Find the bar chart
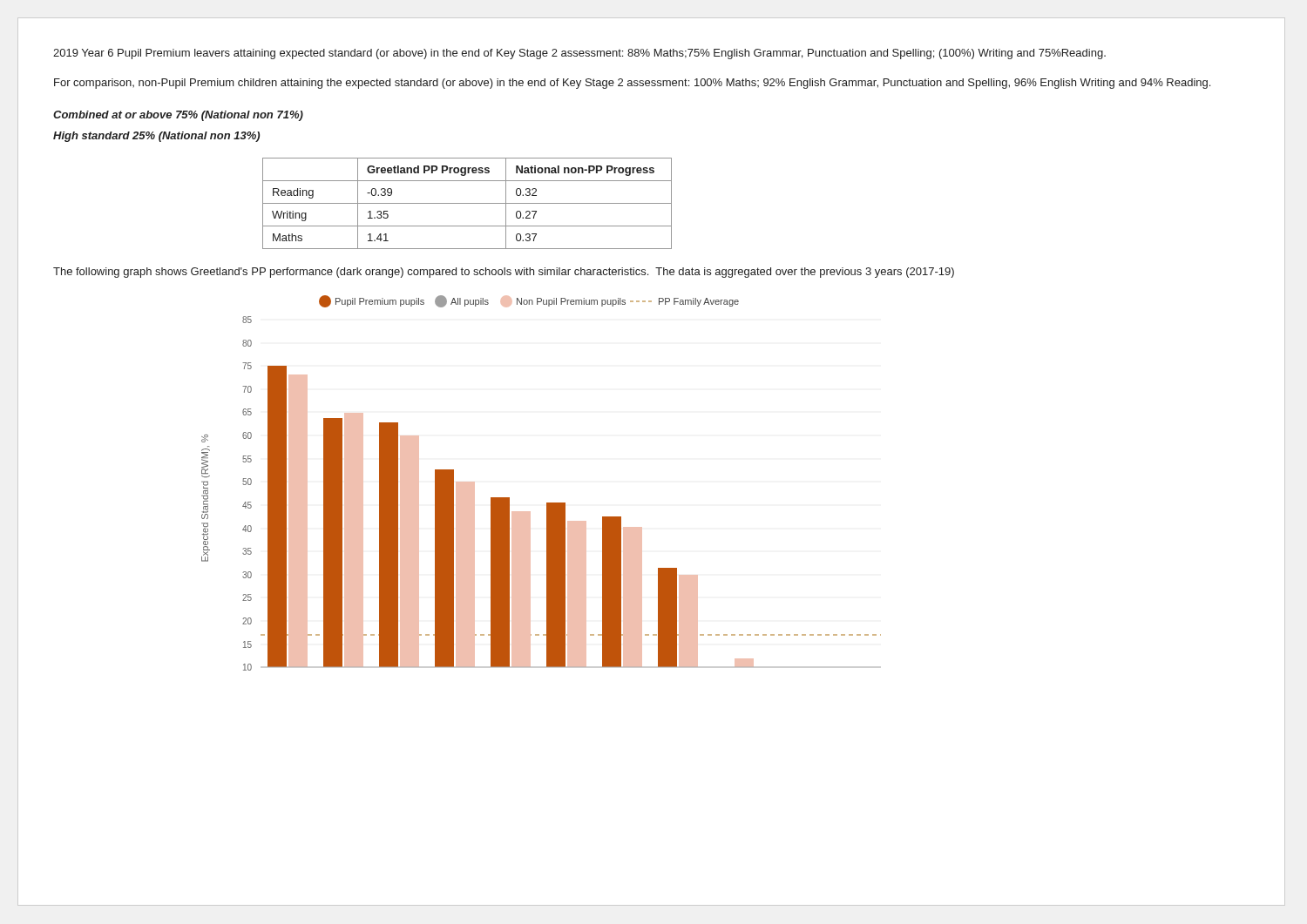 click(x=721, y=503)
